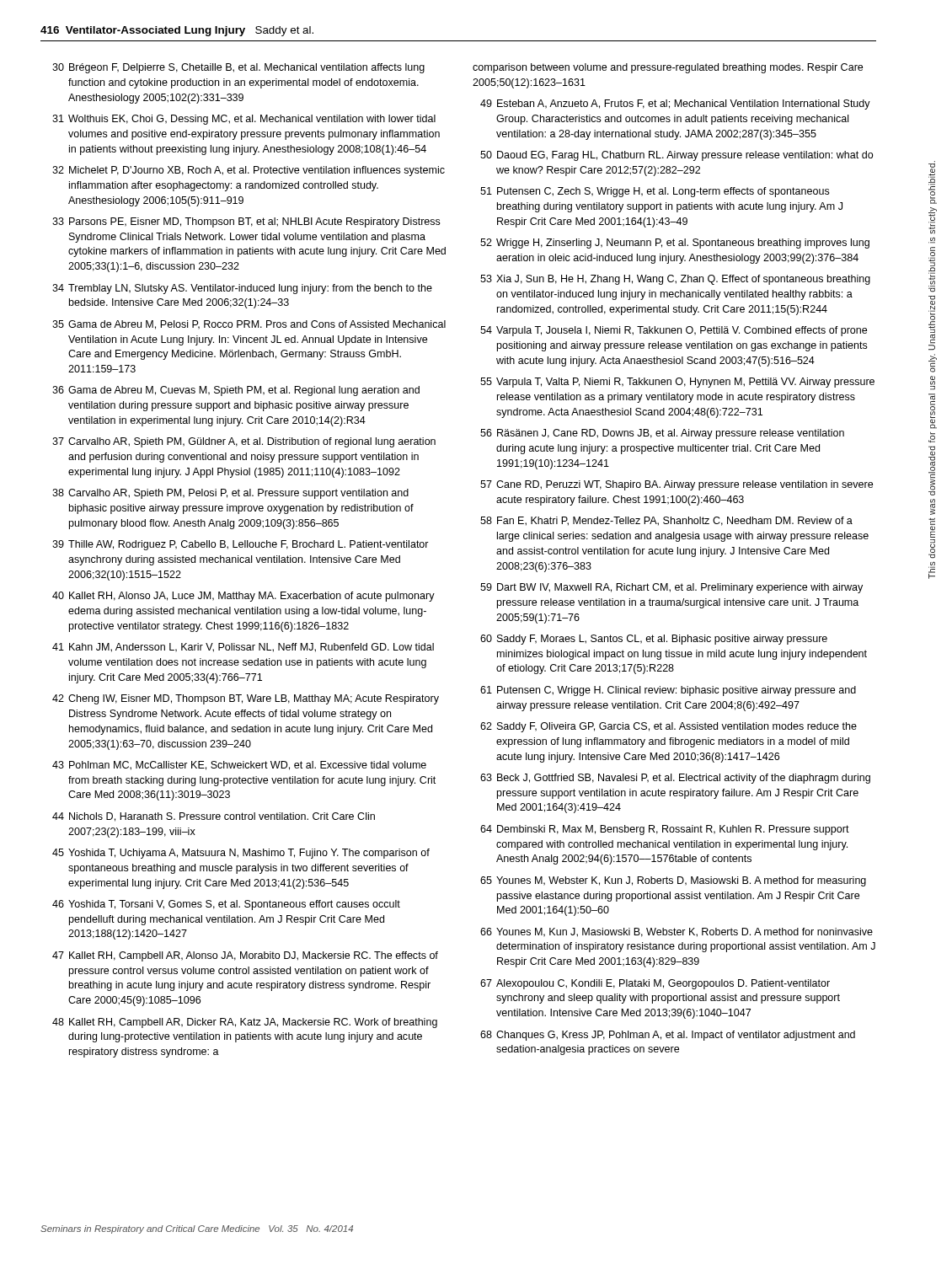Point to the block beginning "53 Xia J, Sun B, He"
The image size is (952, 1264).
[672, 295]
